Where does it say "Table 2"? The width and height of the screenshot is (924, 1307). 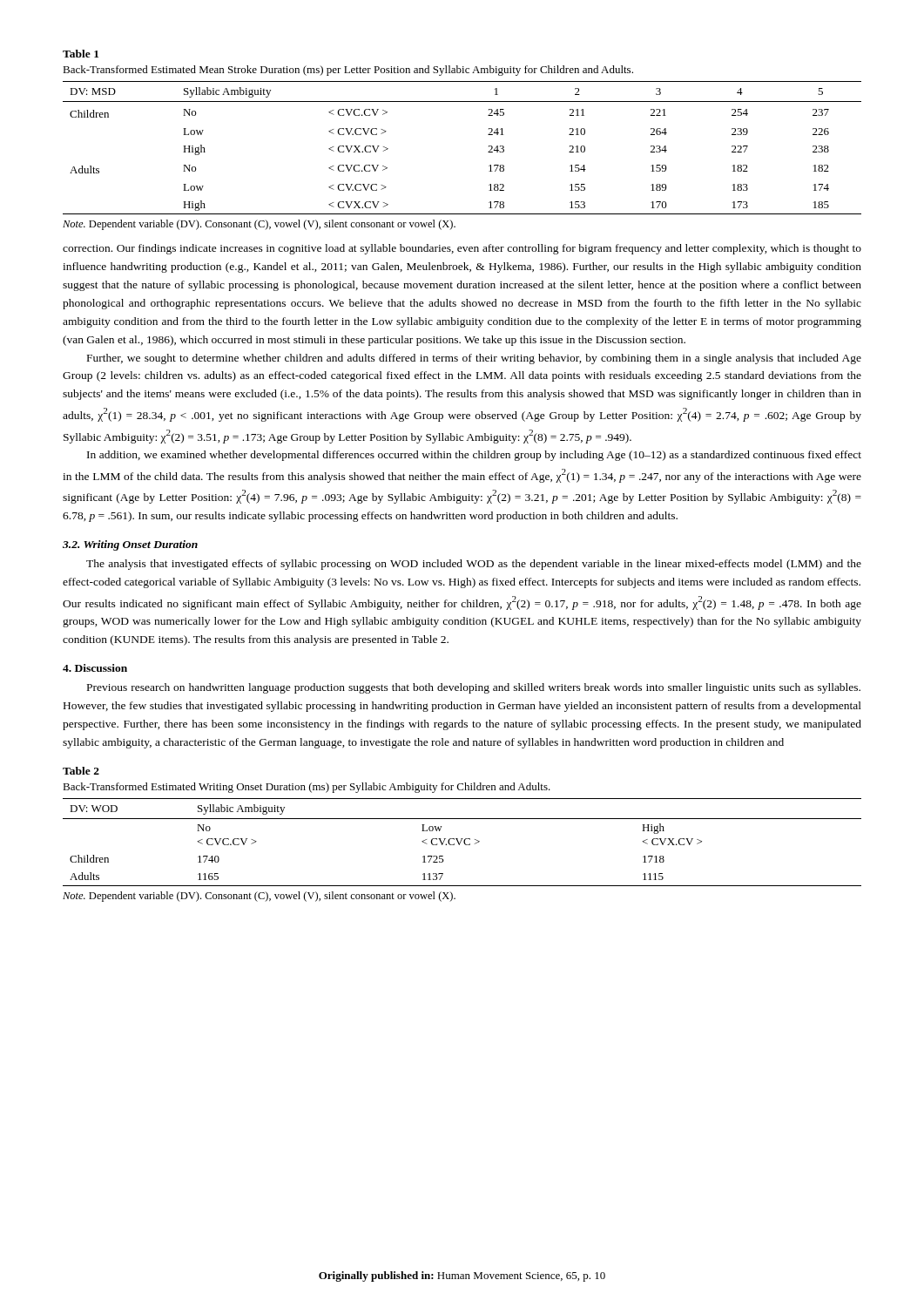pos(81,770)
